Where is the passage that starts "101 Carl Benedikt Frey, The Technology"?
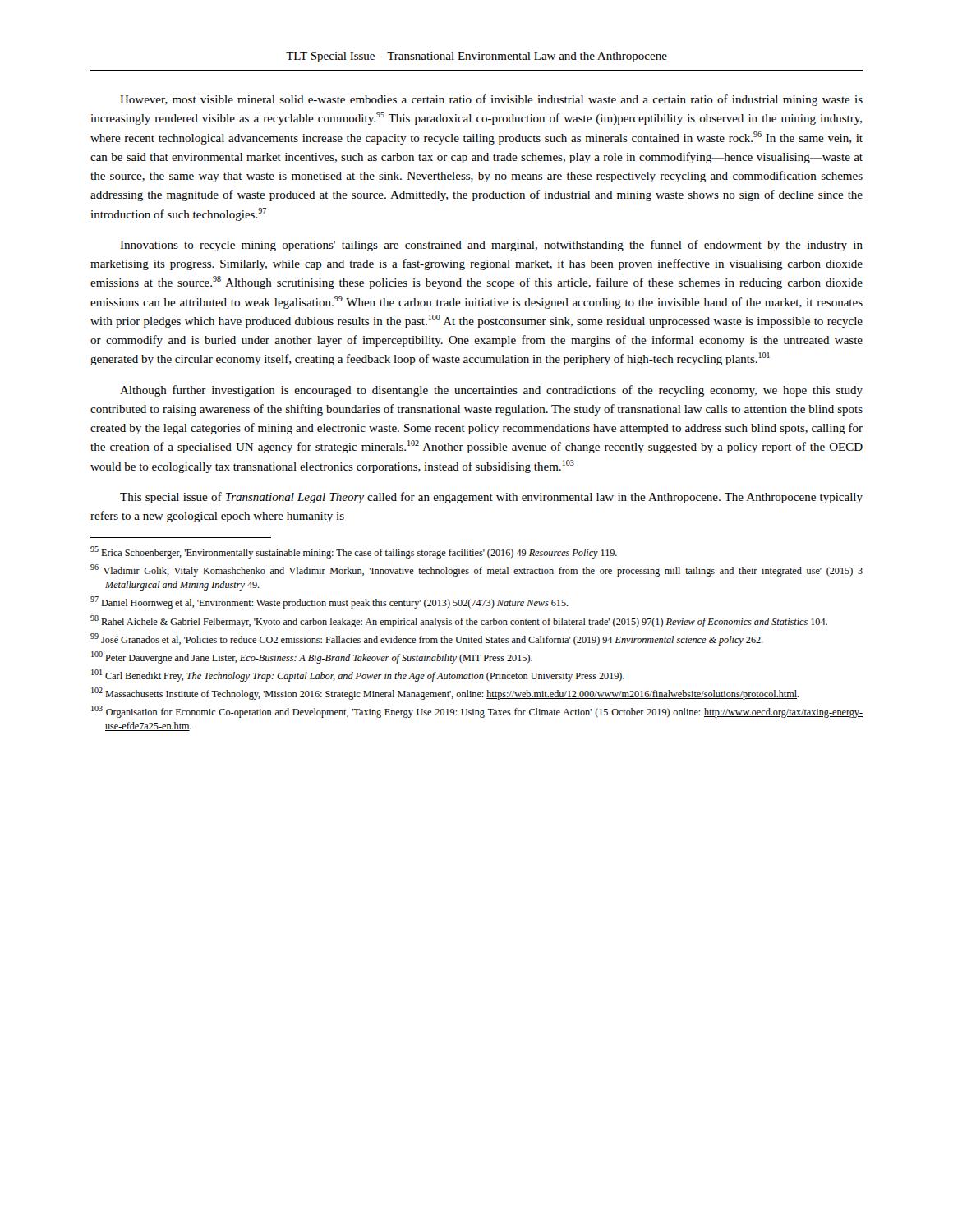 click(x=358, y=675)
